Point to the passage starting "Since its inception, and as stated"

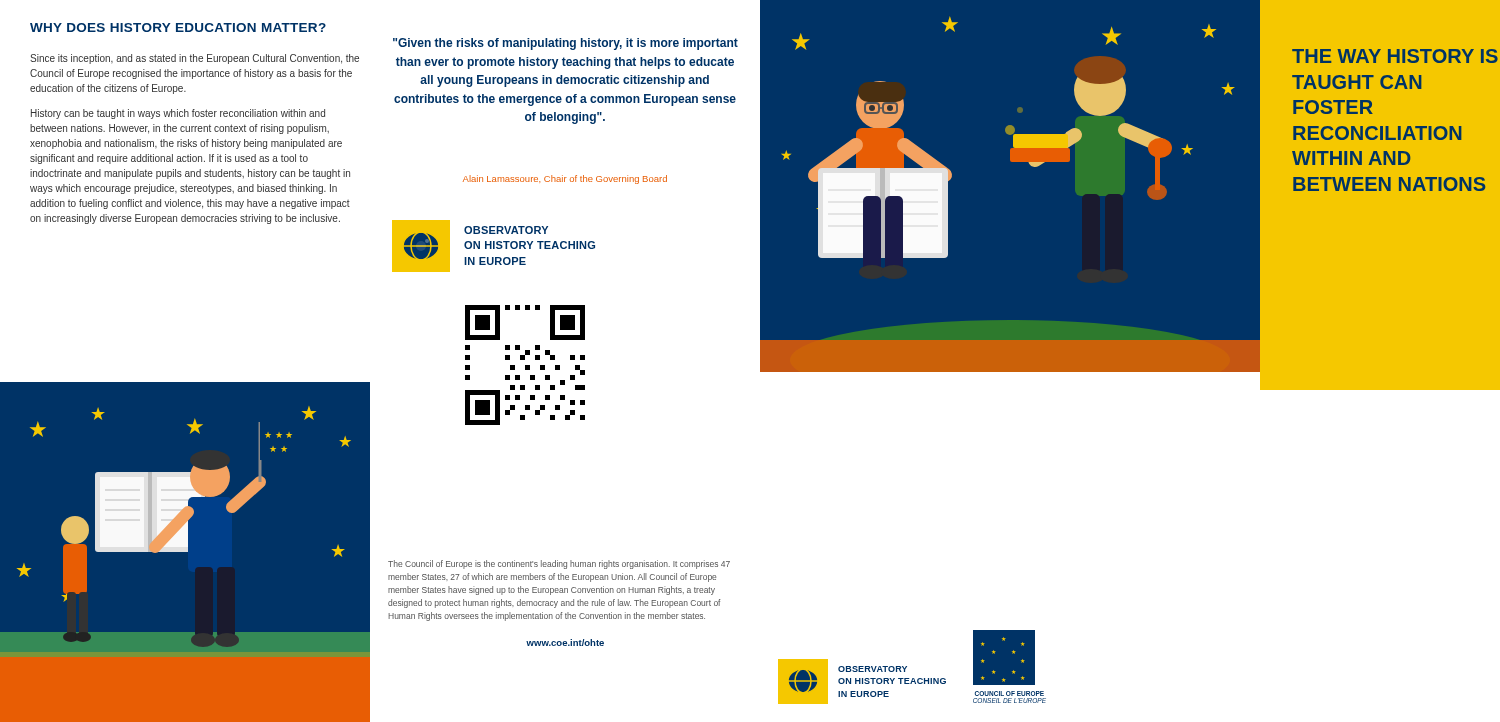pyautogui.click(x=195, y=73)
